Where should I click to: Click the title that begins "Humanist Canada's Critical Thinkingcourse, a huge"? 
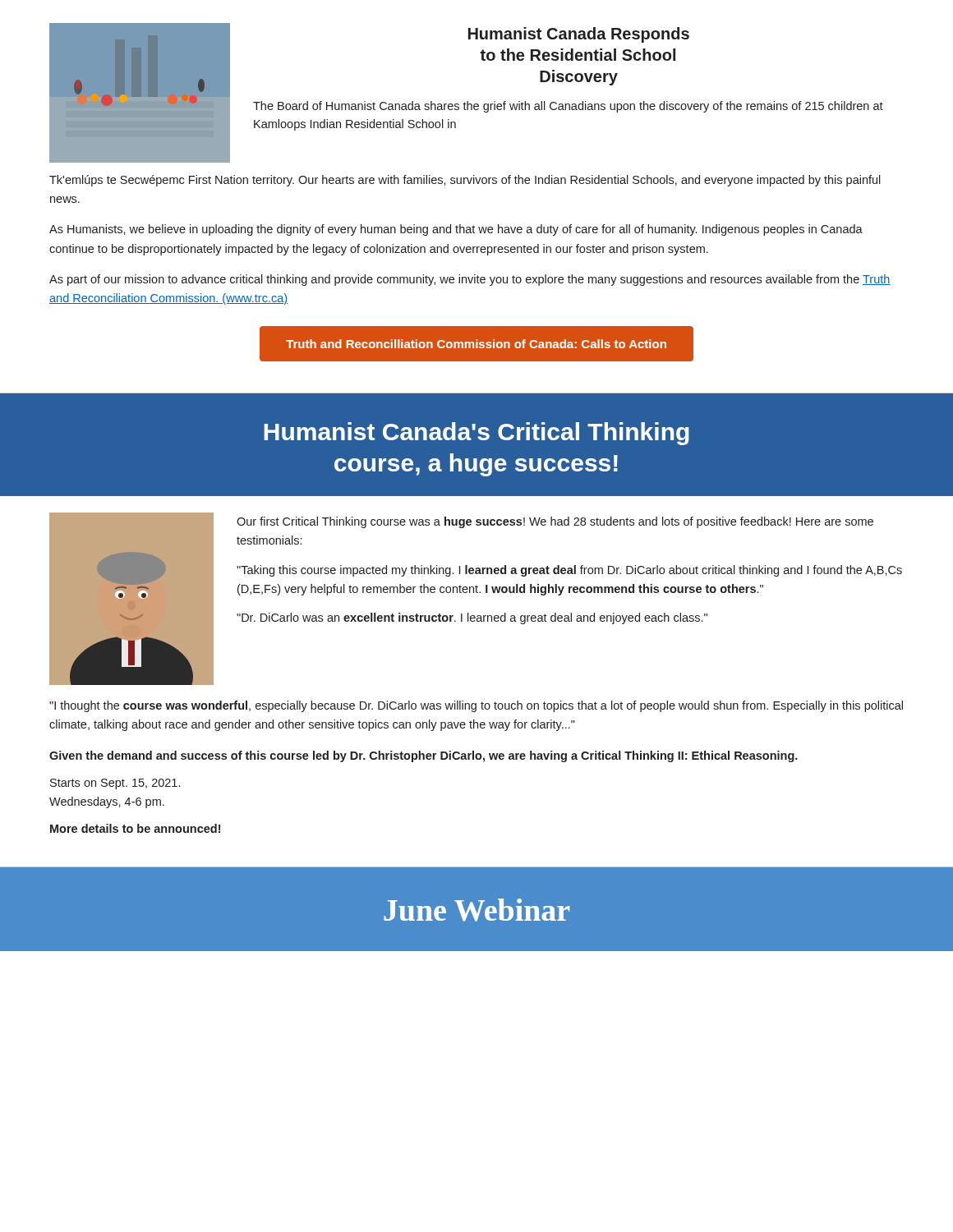pos(476,447)
